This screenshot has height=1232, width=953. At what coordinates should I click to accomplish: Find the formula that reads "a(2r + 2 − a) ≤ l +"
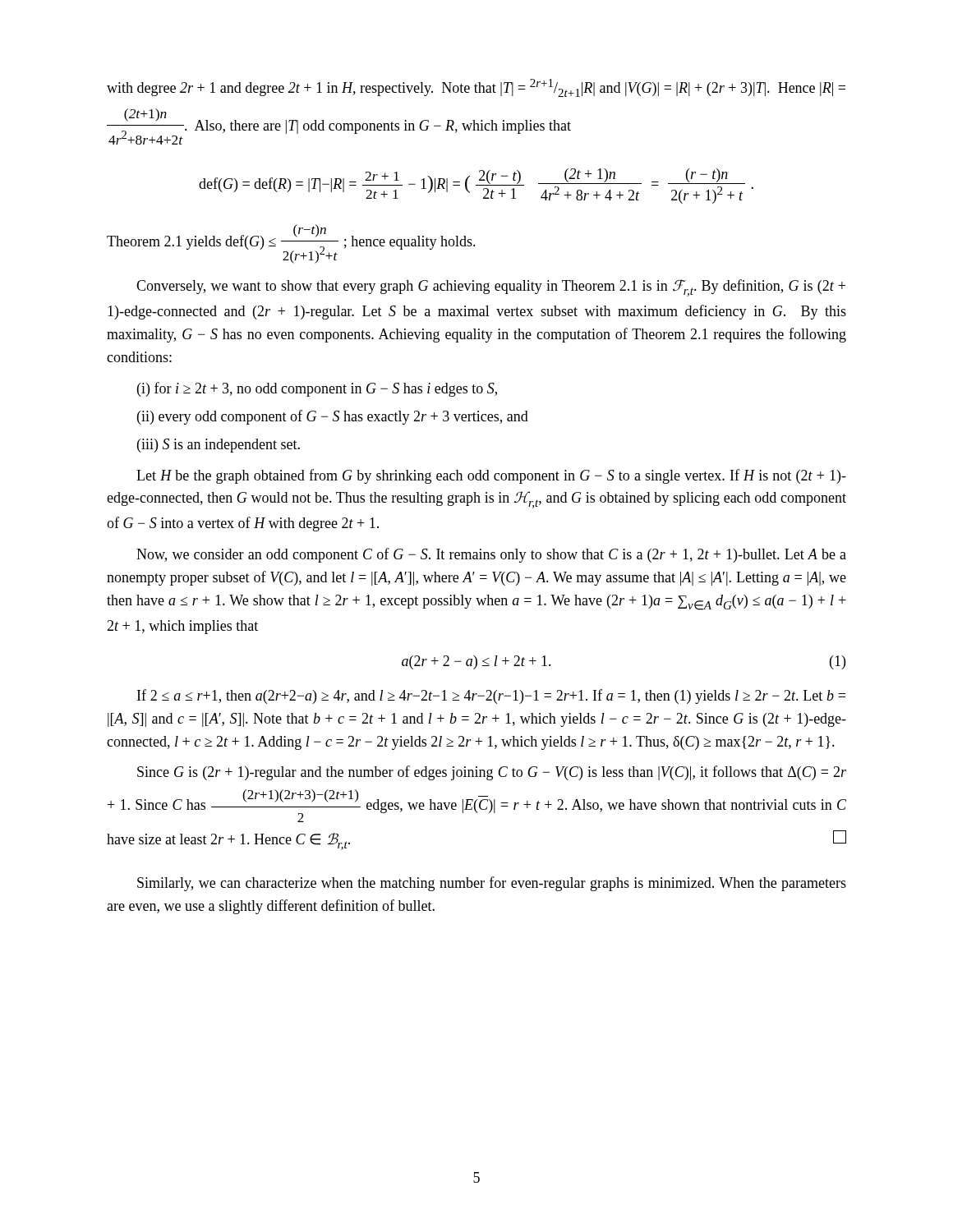coord(476,662)
